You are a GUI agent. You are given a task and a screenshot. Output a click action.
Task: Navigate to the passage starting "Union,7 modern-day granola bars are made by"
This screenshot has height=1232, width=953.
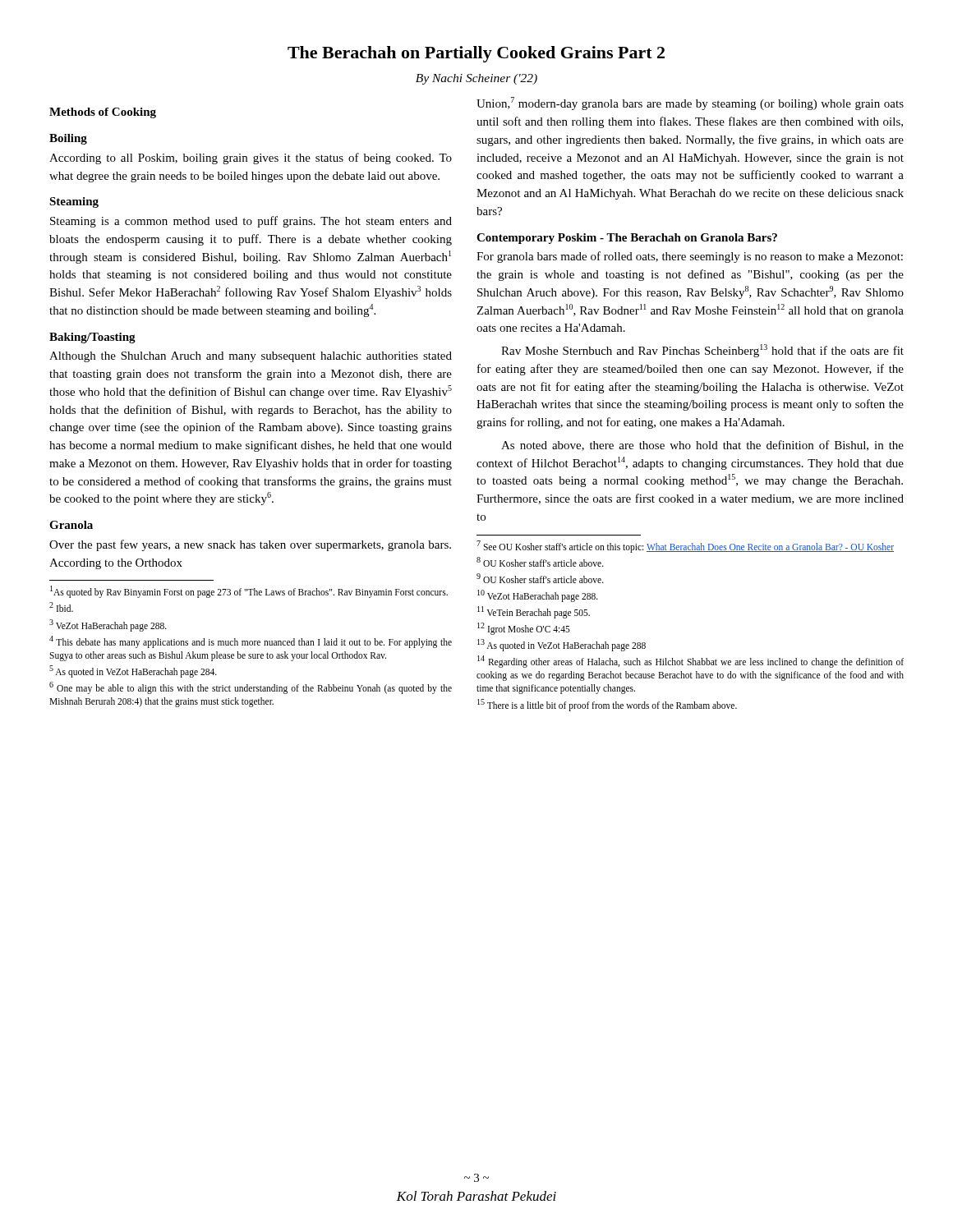point(690,157)
